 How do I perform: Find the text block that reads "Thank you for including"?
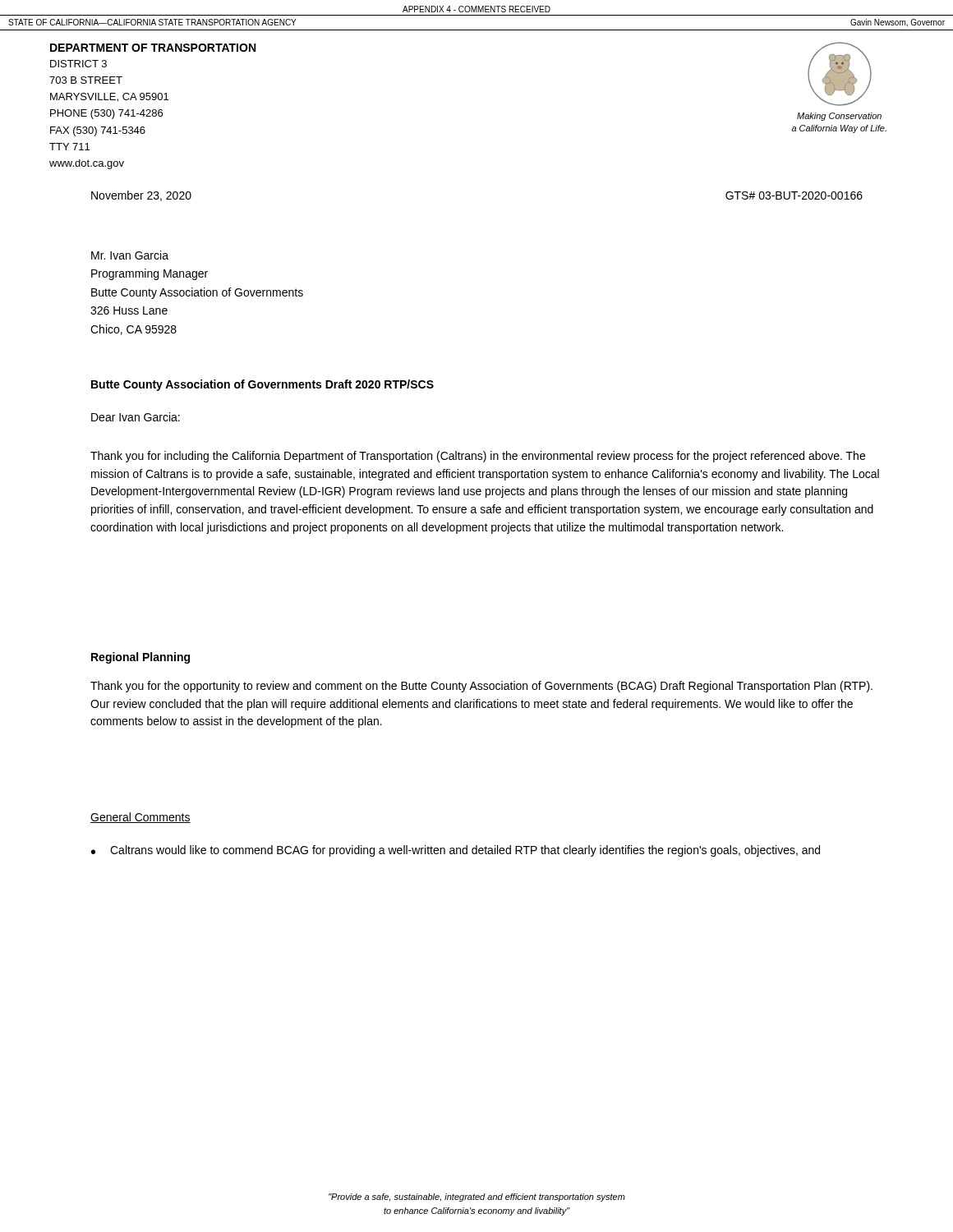tap(485, 492)
